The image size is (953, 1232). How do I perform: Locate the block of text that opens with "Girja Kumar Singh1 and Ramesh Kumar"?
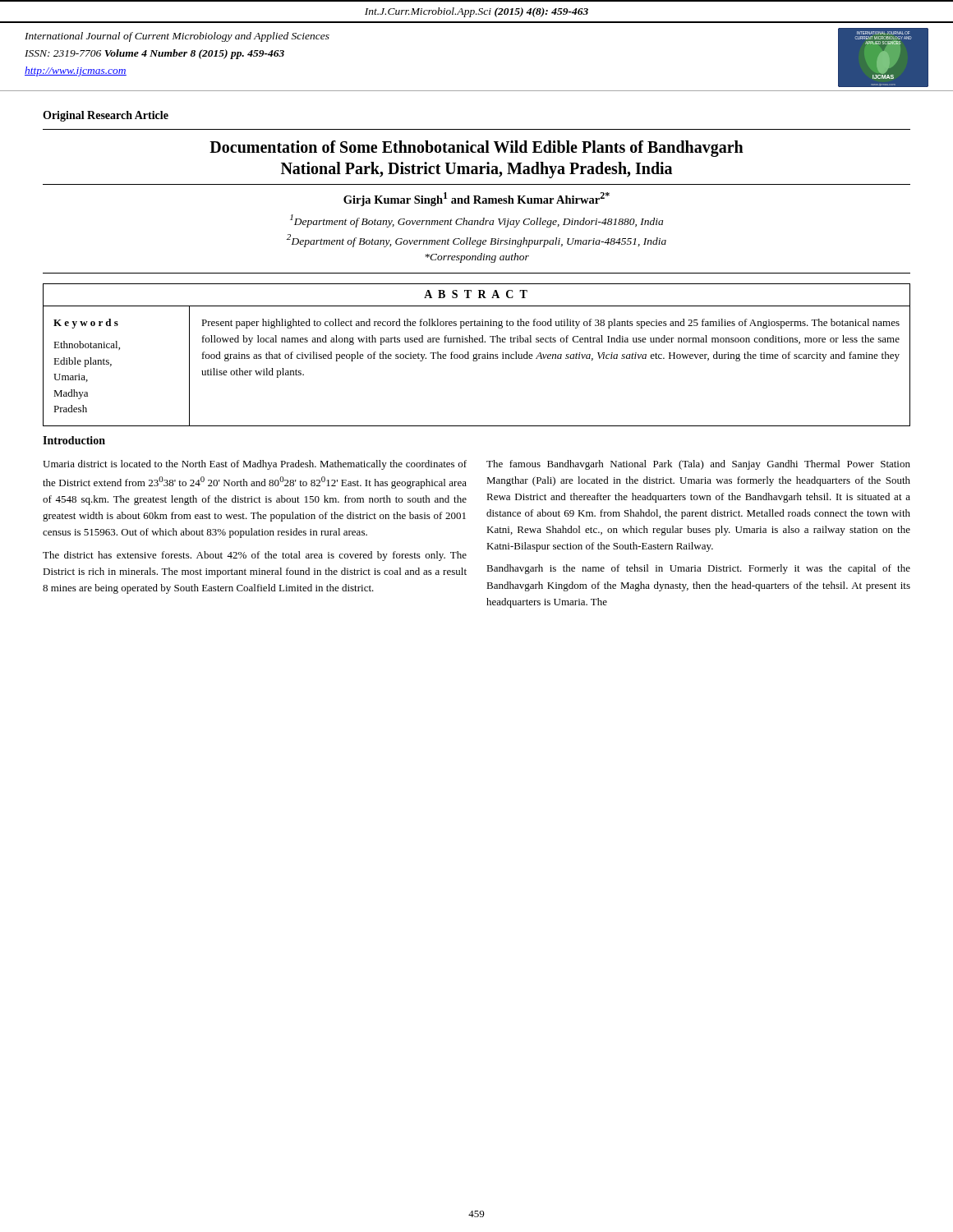pyautogui.click(x=476, y=198)
